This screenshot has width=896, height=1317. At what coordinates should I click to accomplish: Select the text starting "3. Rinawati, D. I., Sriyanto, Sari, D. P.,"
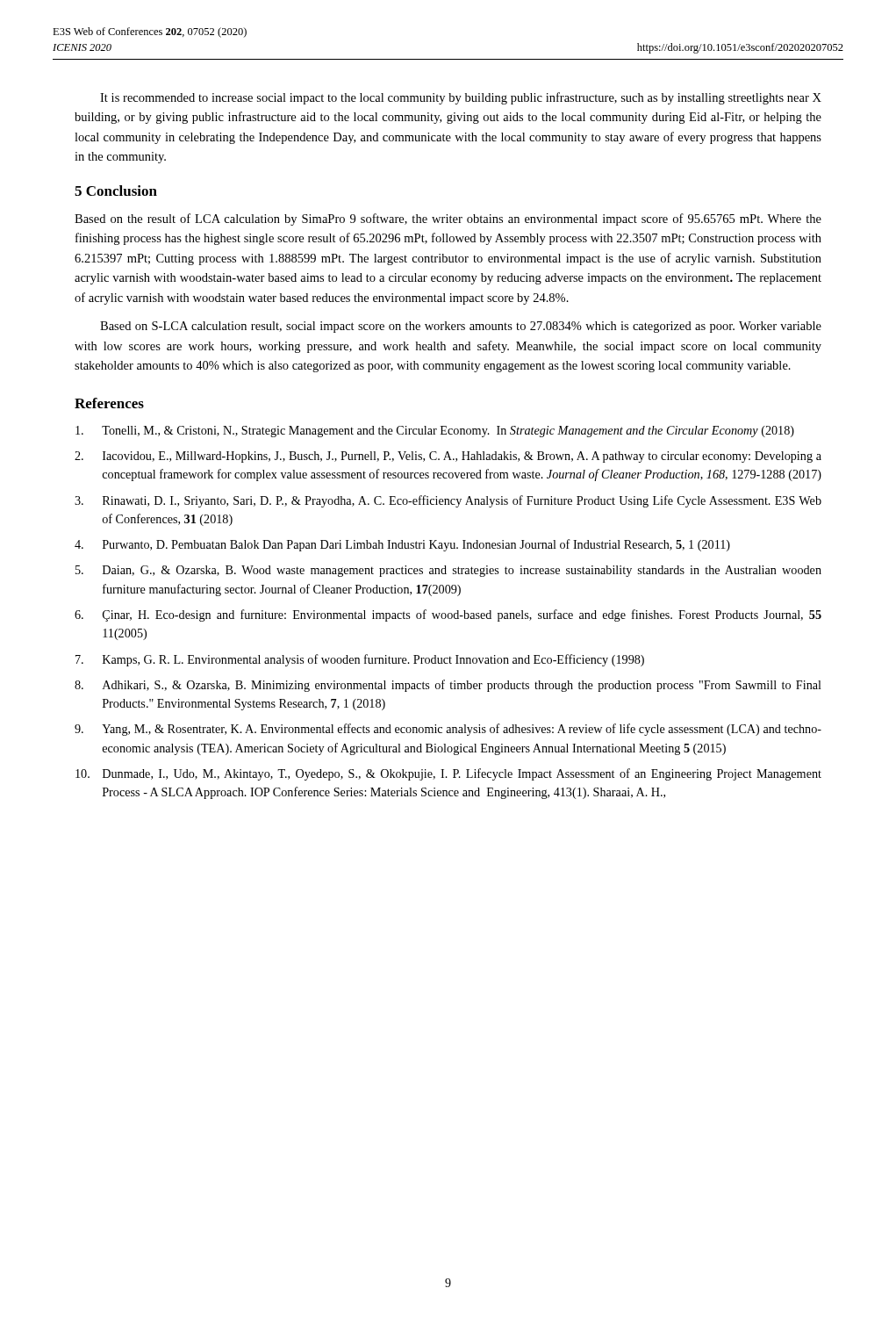click(x=448, y=510)
